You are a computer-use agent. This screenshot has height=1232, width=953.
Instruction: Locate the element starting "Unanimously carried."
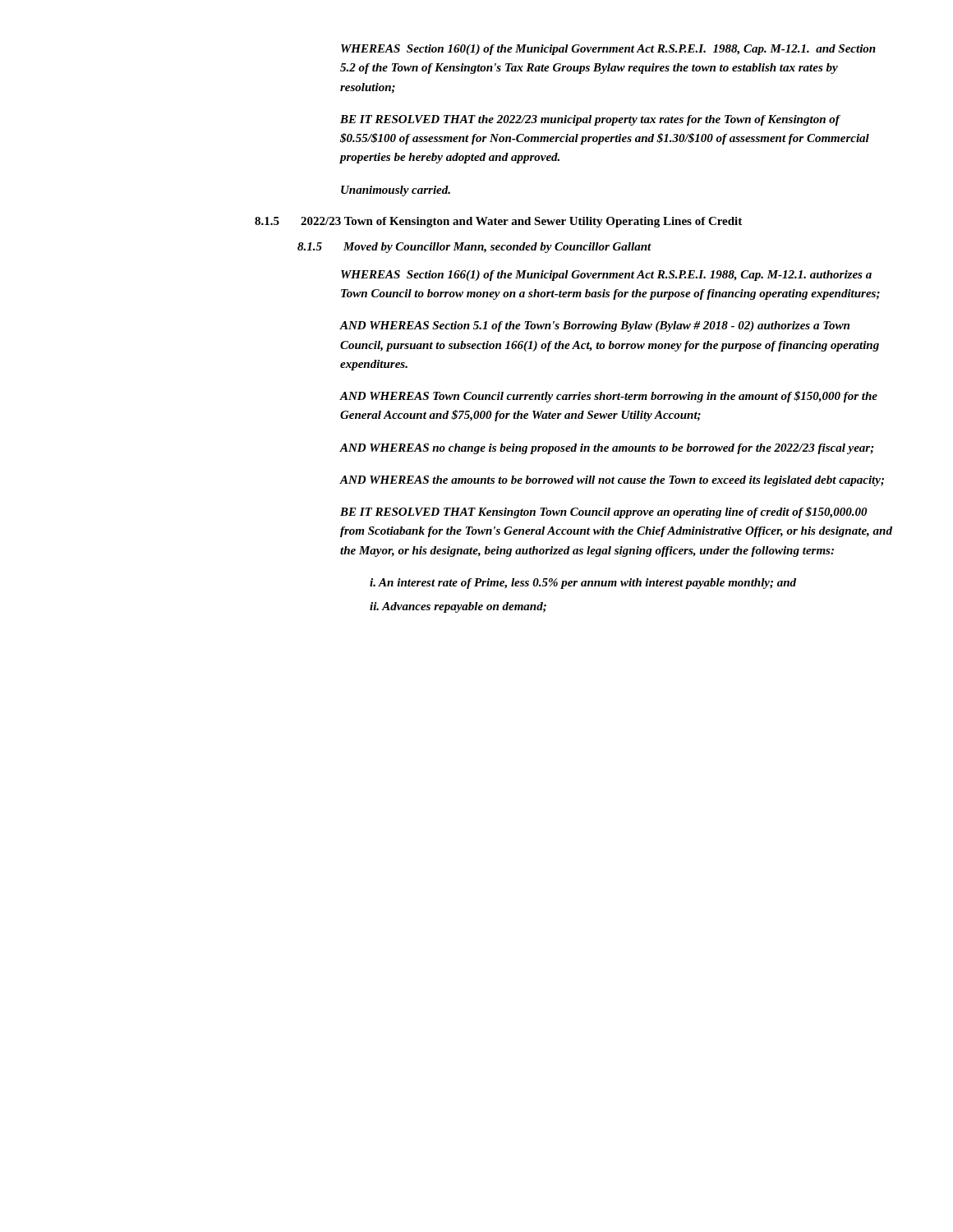(x=396, y=189)
